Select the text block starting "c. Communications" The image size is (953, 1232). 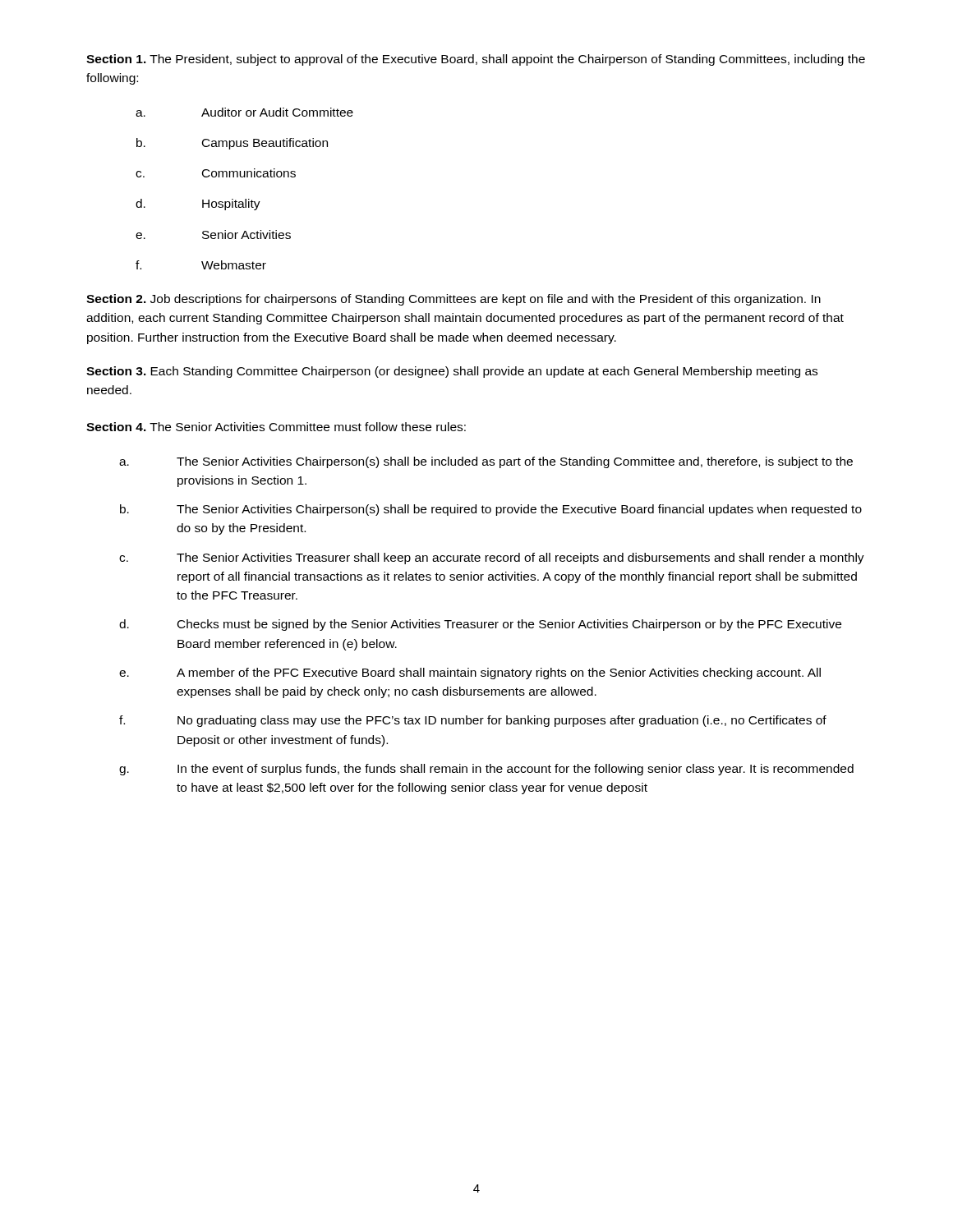[x=216, y=173]
